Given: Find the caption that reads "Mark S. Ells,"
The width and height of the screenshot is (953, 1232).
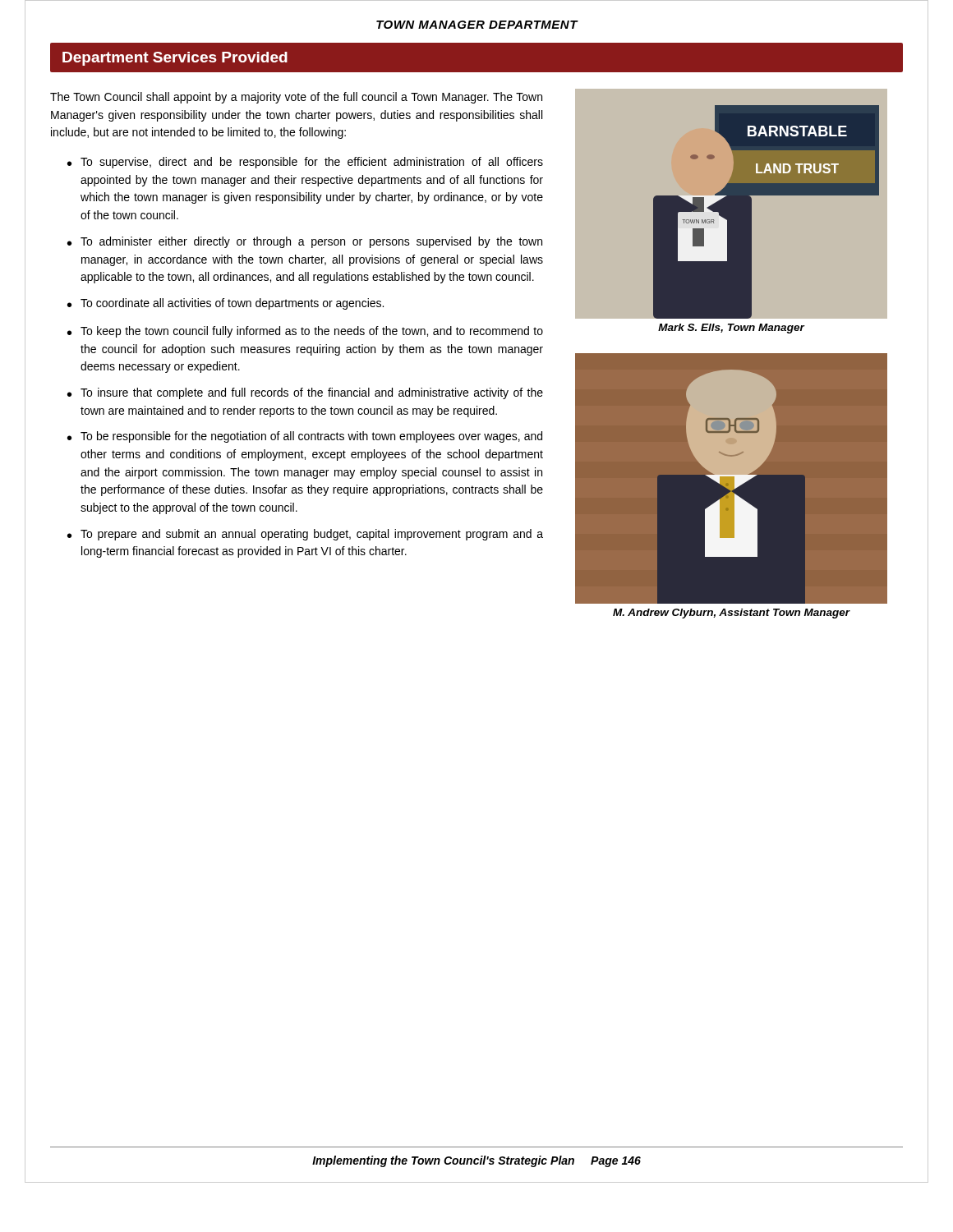Looking at the screenshot, I should click(x=731, y=327).
